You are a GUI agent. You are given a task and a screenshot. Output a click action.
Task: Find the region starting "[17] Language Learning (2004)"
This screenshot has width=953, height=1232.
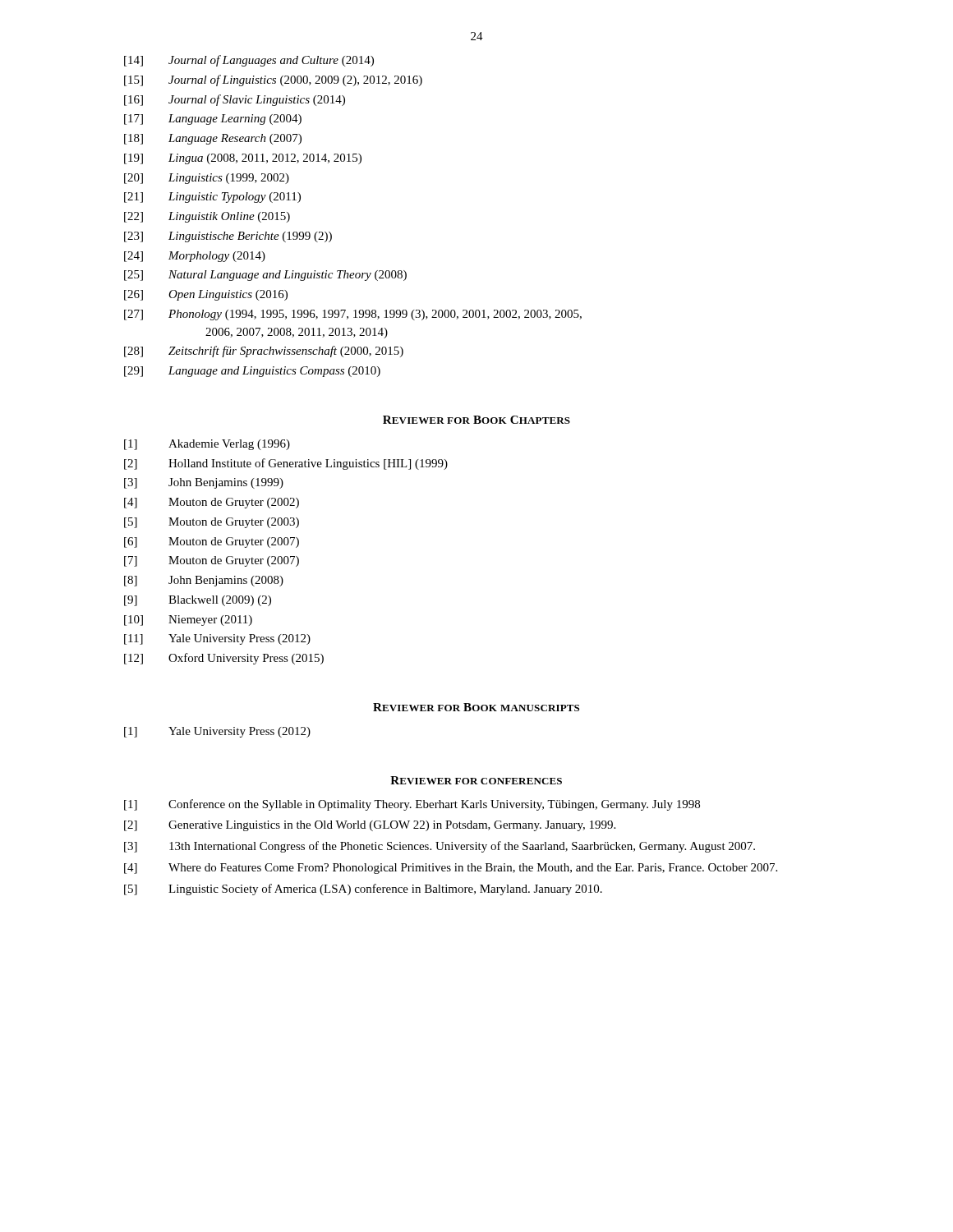coord(213,120)
